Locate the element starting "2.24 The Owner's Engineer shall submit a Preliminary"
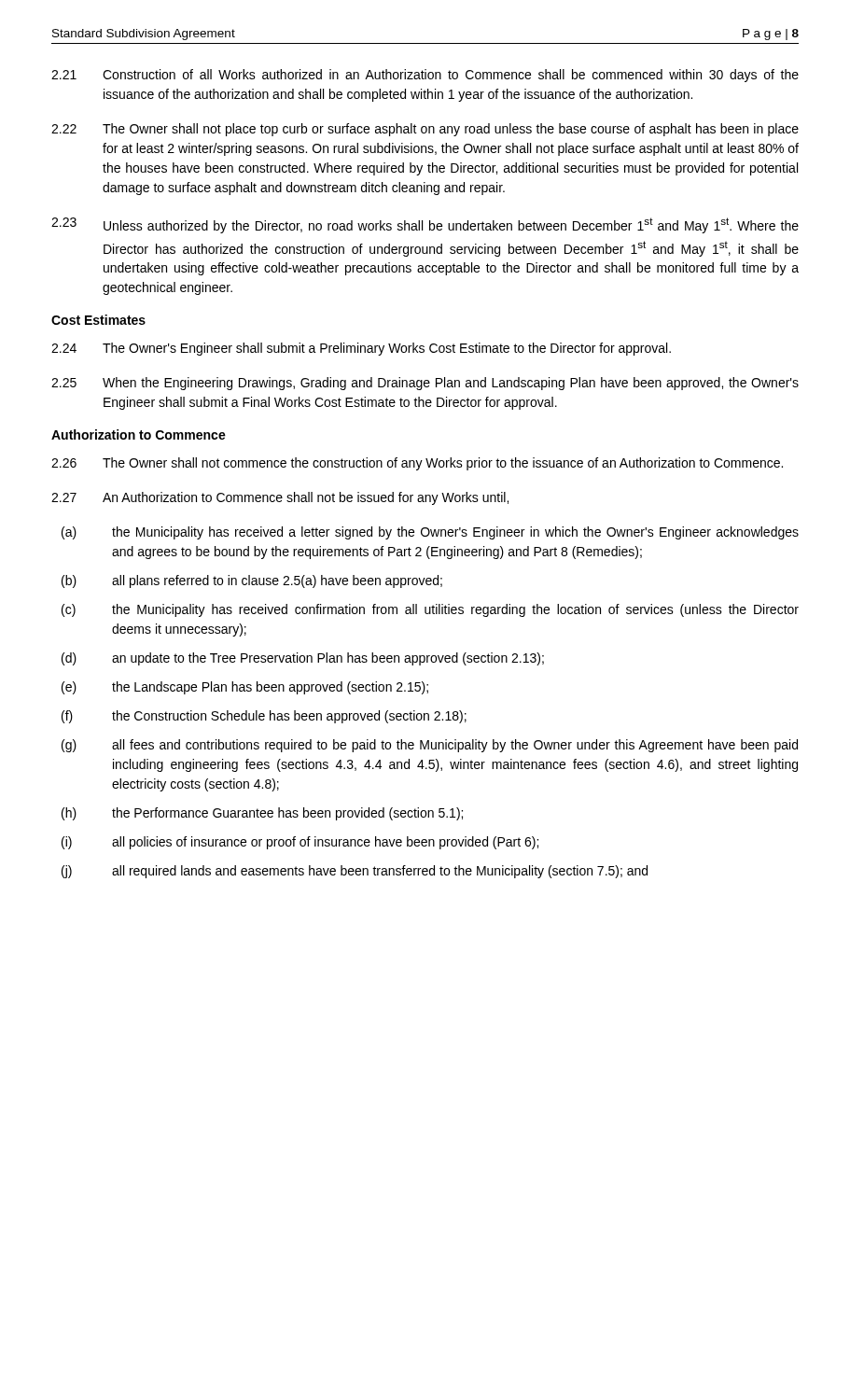 pos(425,349)
